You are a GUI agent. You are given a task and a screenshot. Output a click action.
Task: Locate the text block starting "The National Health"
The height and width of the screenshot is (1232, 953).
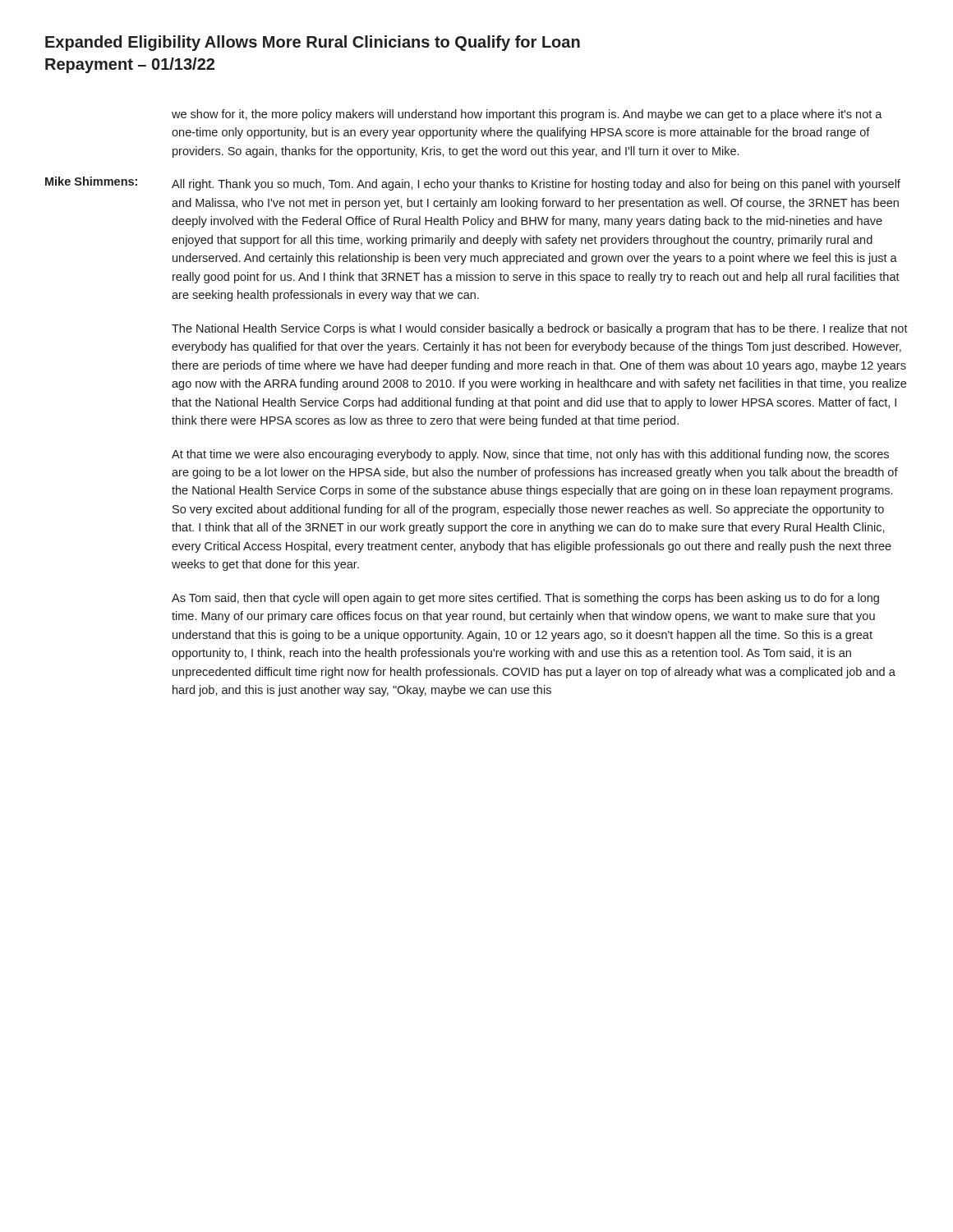coord(540,374)
